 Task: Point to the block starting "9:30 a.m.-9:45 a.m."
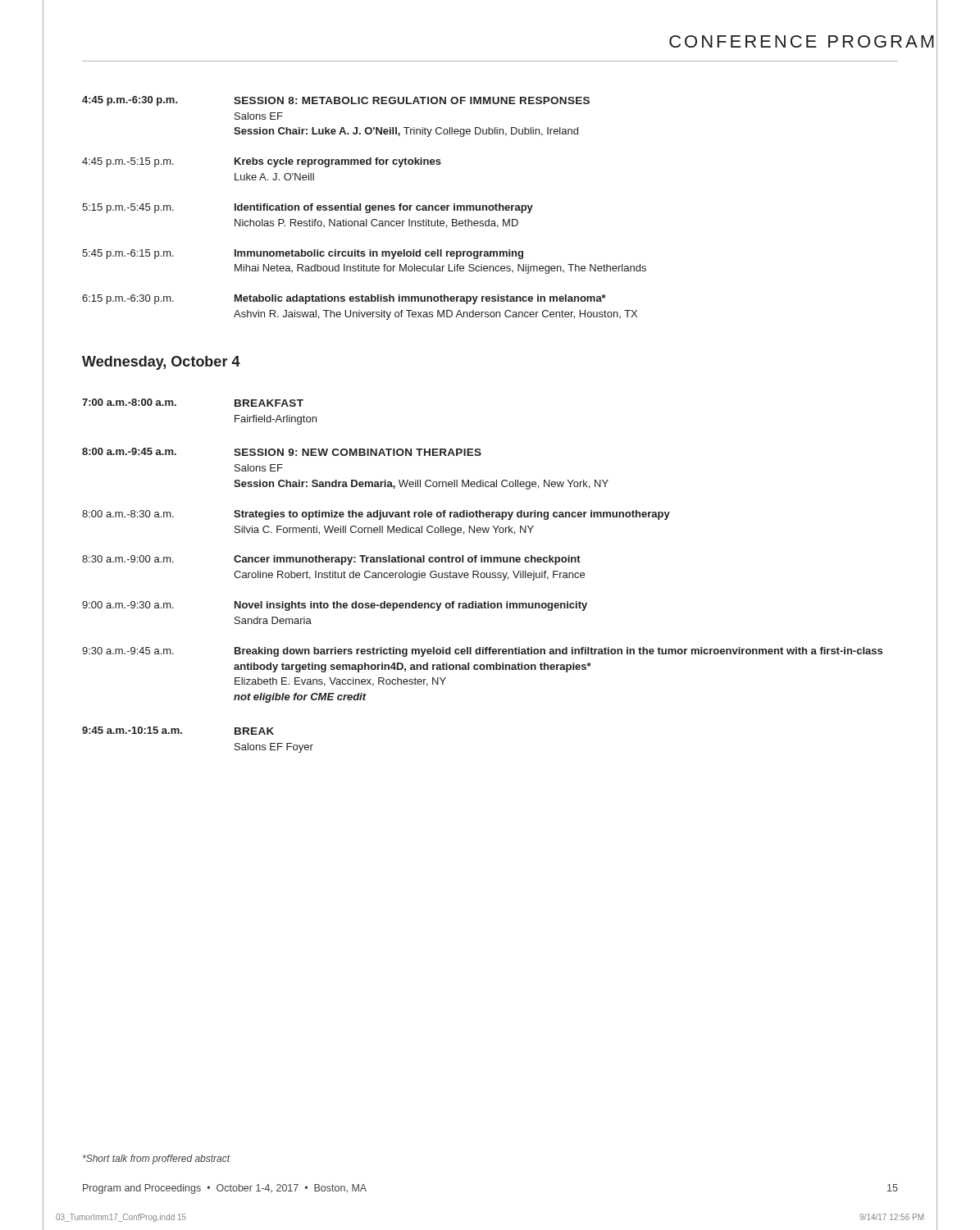(490, 674)
